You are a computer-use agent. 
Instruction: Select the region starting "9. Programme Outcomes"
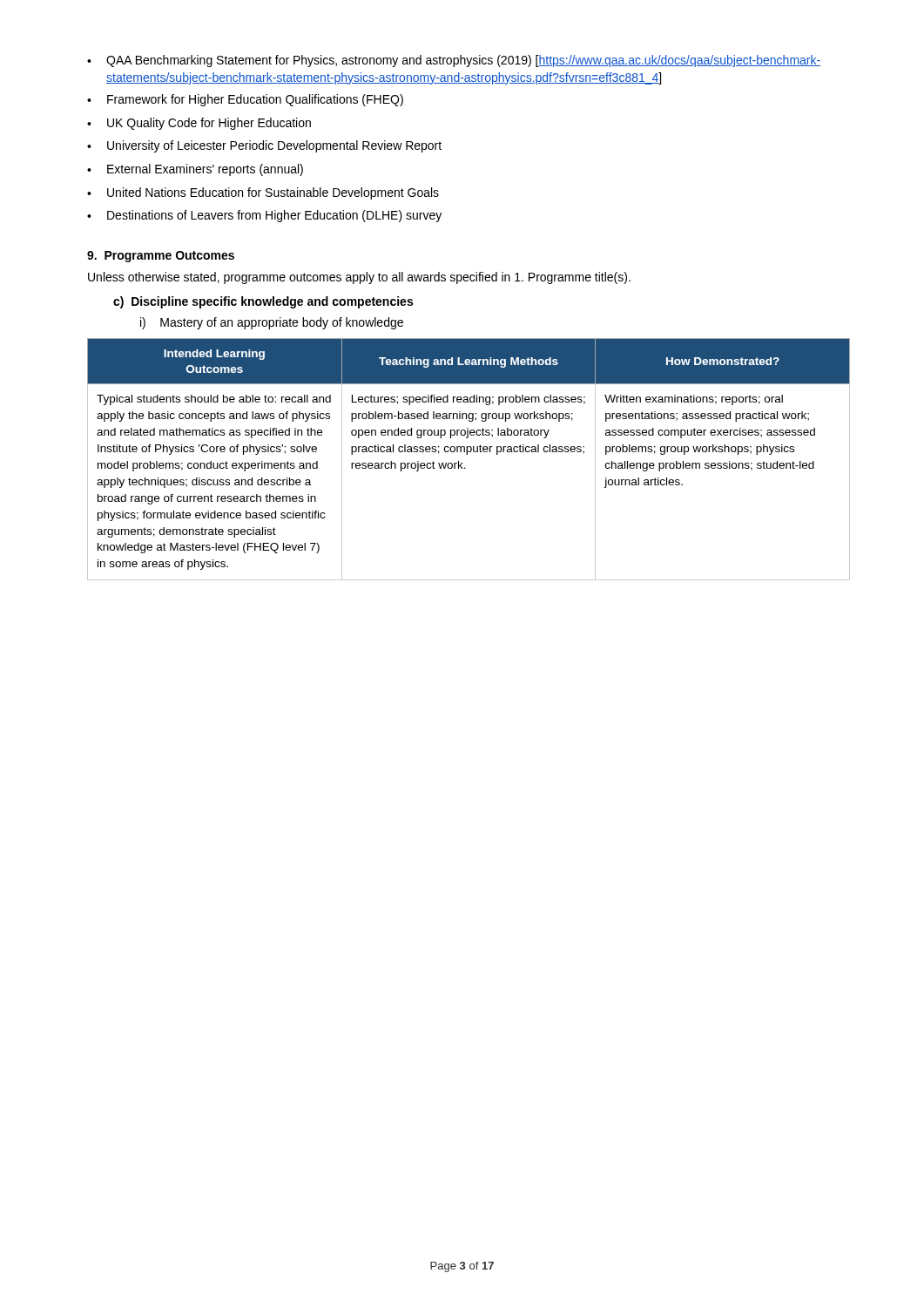click(x=161, y=255)
